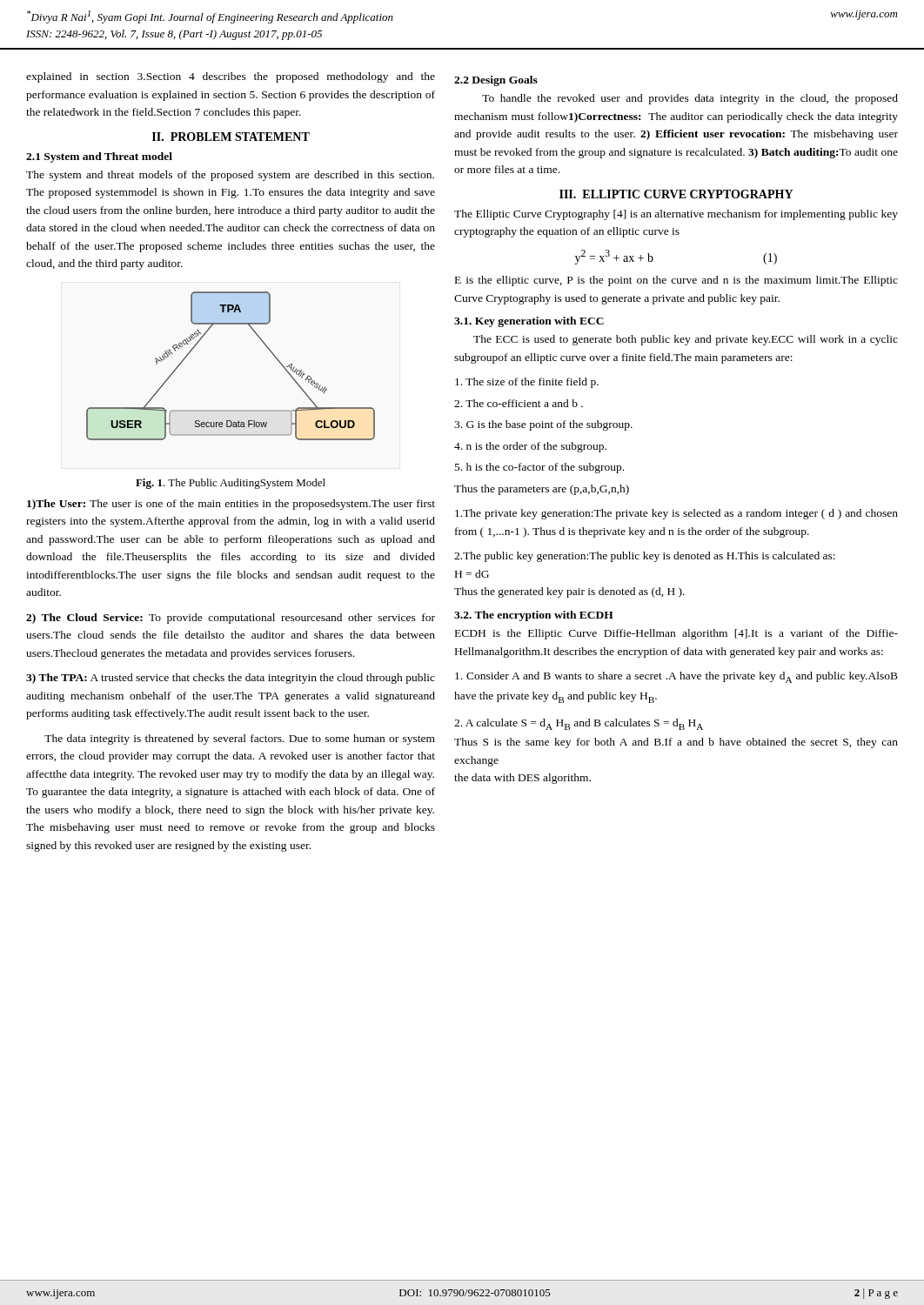
Task: Click on the passage starting "3) The TPA: A trusted service that"
Action: tap(231, 695)
